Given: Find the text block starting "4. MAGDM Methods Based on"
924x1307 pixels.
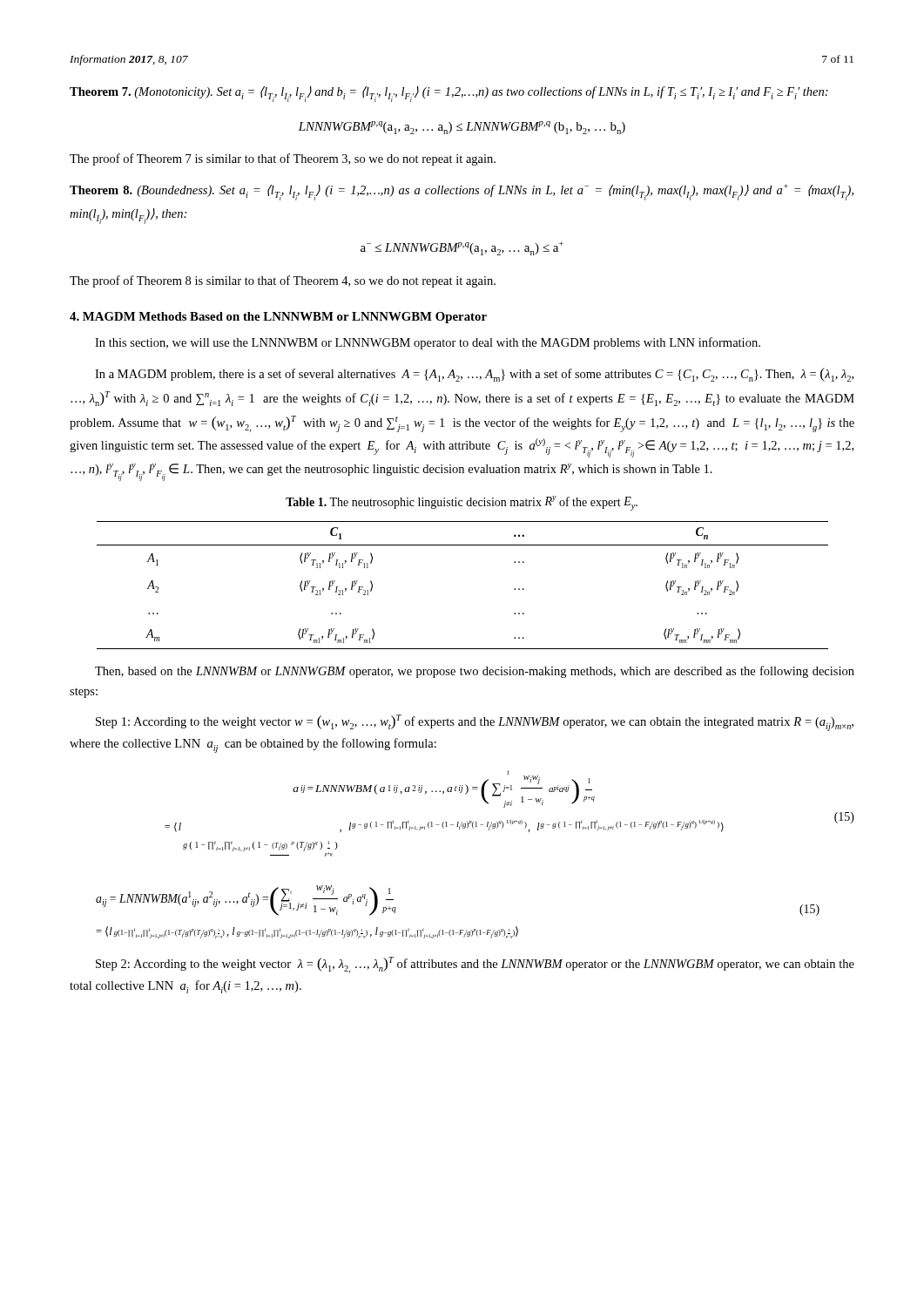Looking at the screenshot, I should (x=278, y=317).
